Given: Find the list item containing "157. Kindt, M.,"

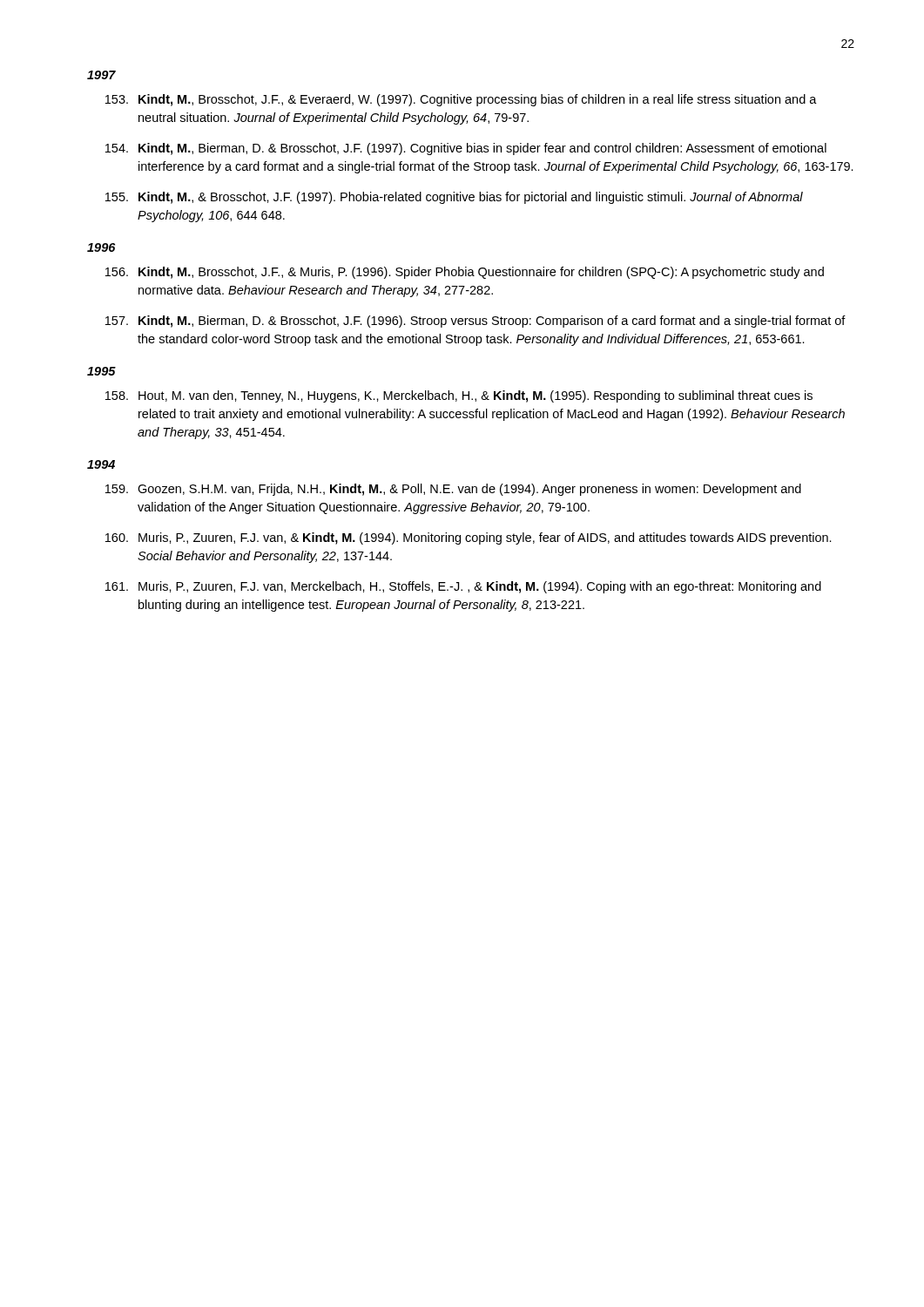Looking at the screenshot, I should pos(471,330).
